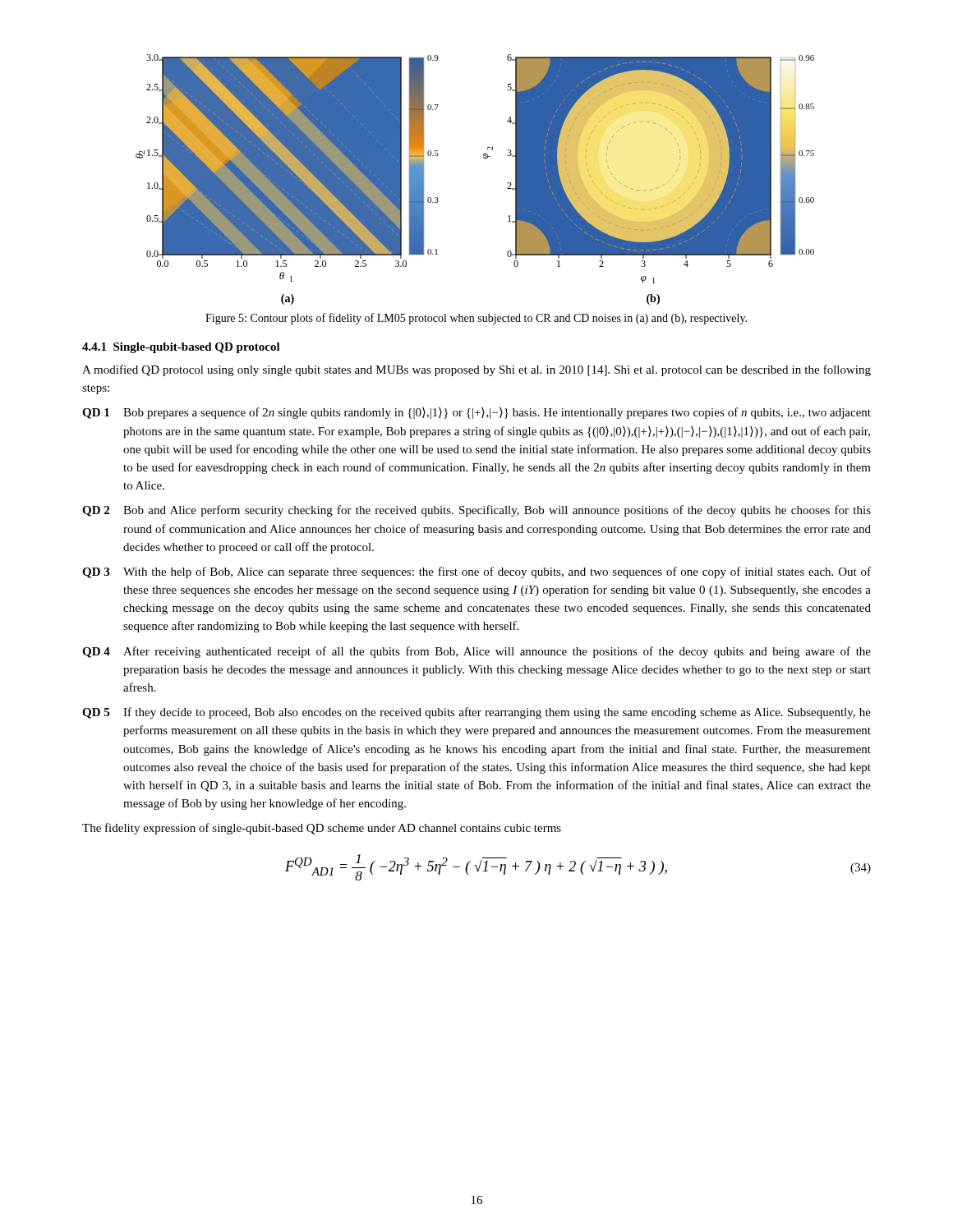953x1232 pixels.
Task: Point to the formula beginning "FQDAD1 = 1 8 ( −2η3 + 5η2"
Action: (x=578, y=867)
